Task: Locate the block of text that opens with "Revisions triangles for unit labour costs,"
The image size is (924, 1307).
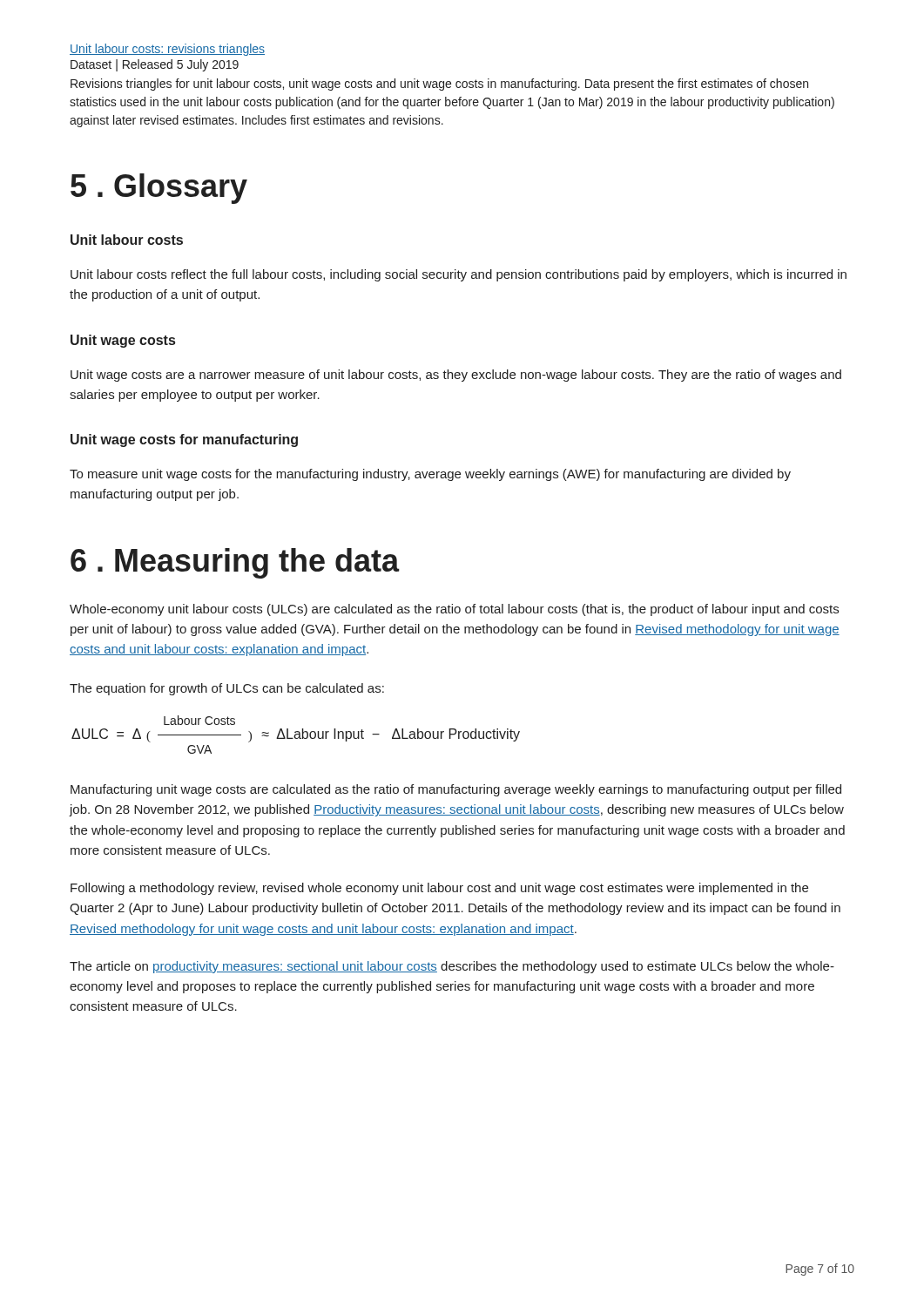Action: pos(452,102)
